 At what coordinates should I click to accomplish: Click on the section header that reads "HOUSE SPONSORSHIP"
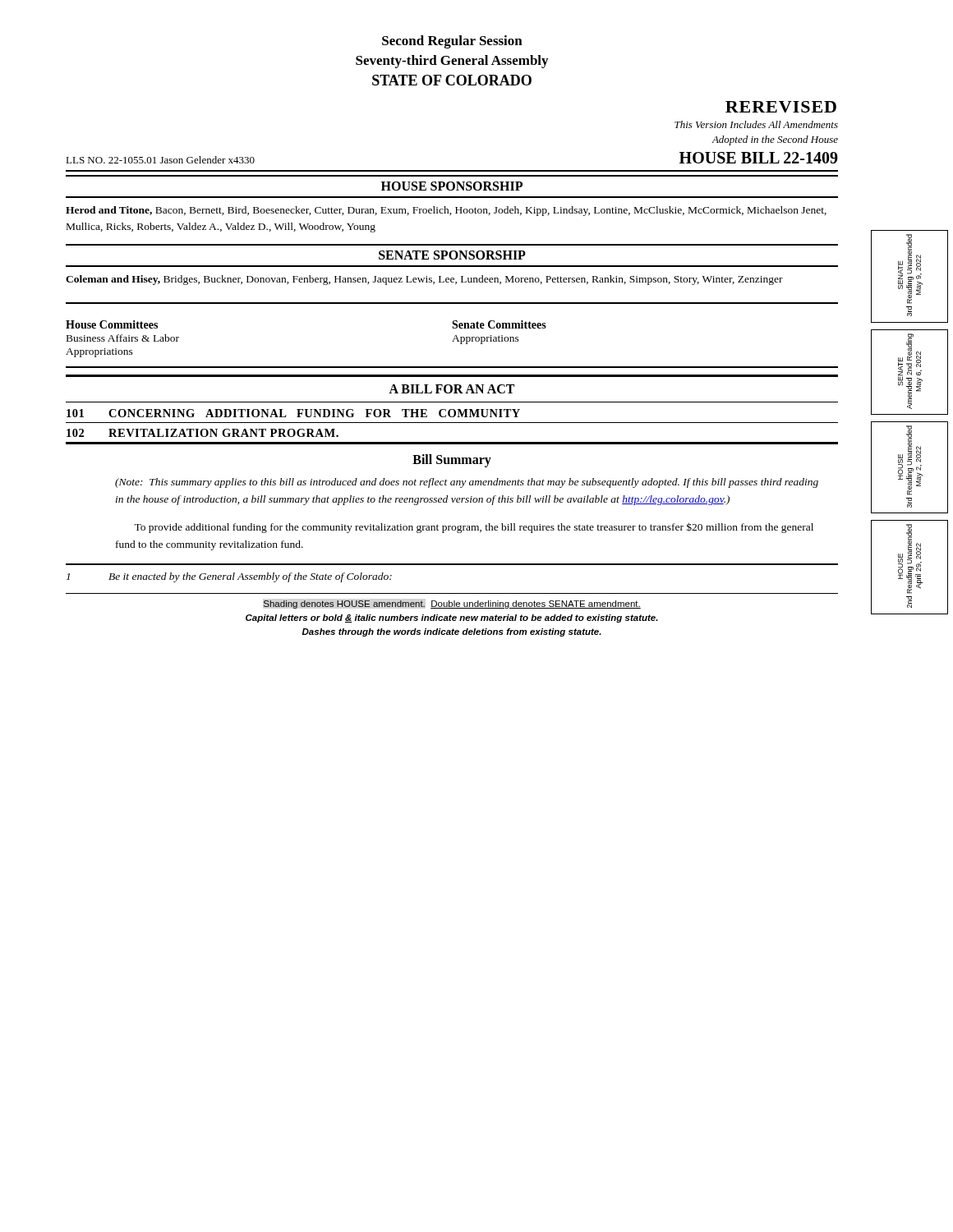click(452, 186)
